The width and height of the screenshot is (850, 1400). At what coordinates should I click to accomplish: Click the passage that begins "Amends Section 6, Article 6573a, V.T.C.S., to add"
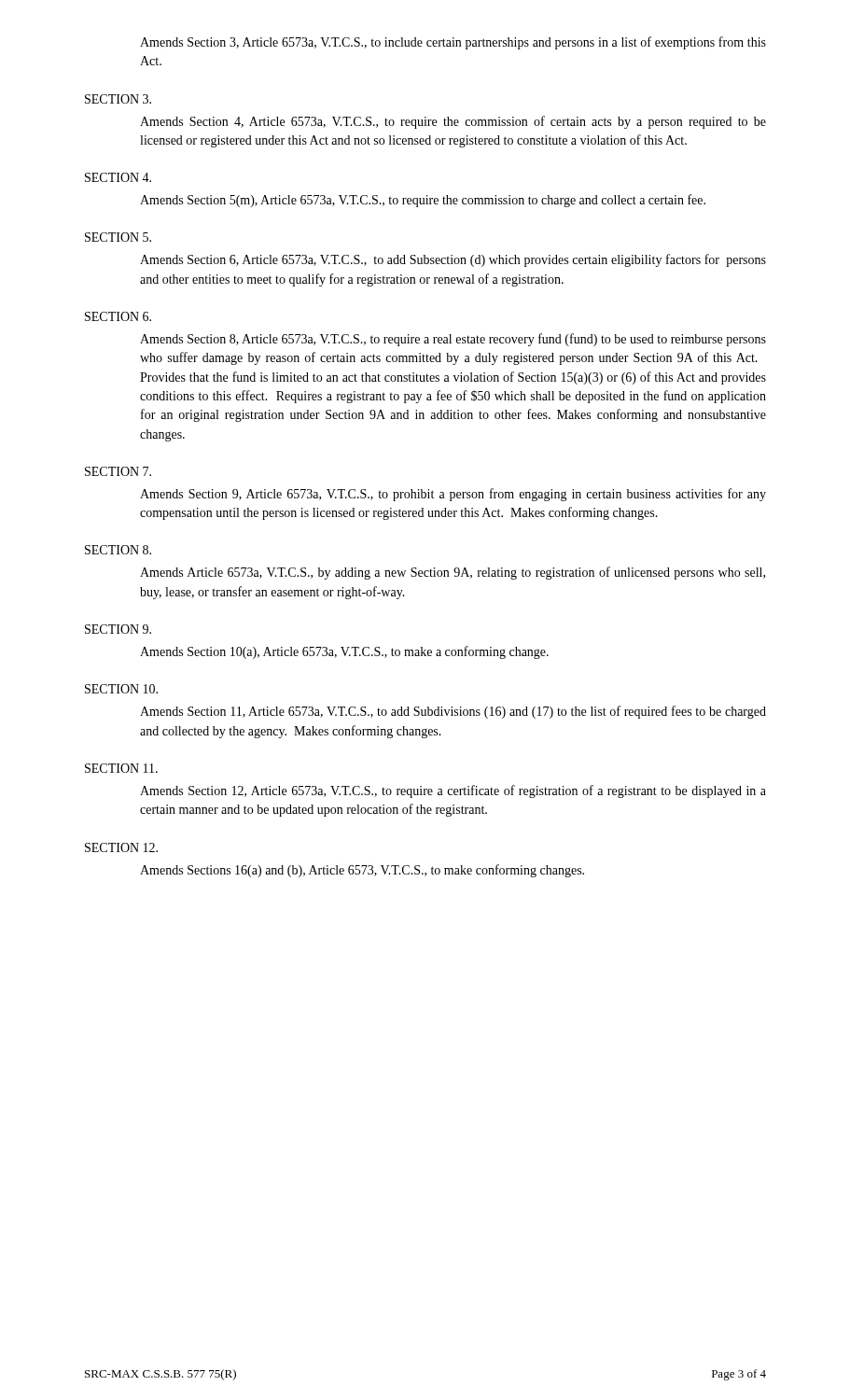pyautogui.click(x=453, y=270)
